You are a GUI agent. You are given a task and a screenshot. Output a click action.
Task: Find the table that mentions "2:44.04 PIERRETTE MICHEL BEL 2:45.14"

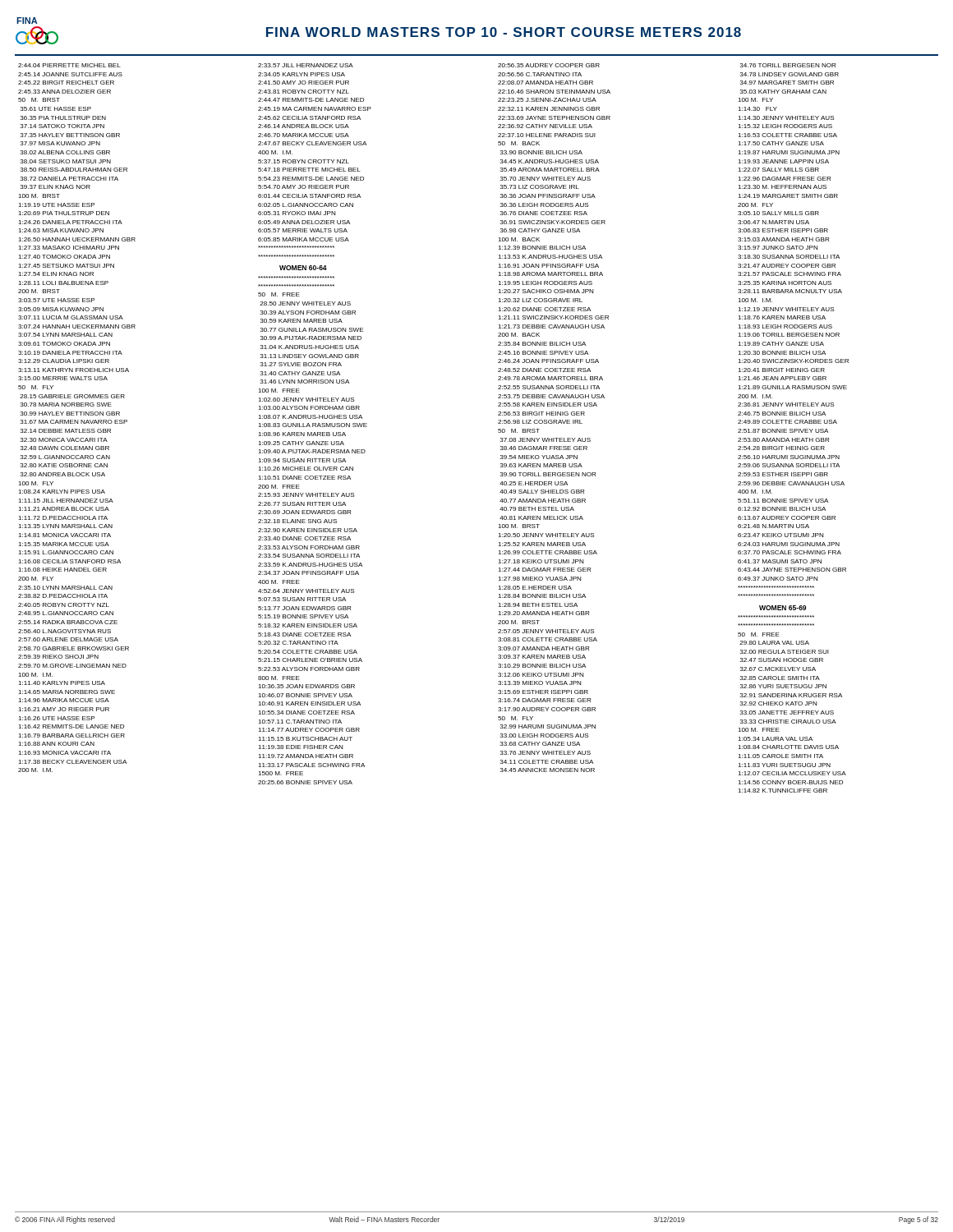click(134, 637)
